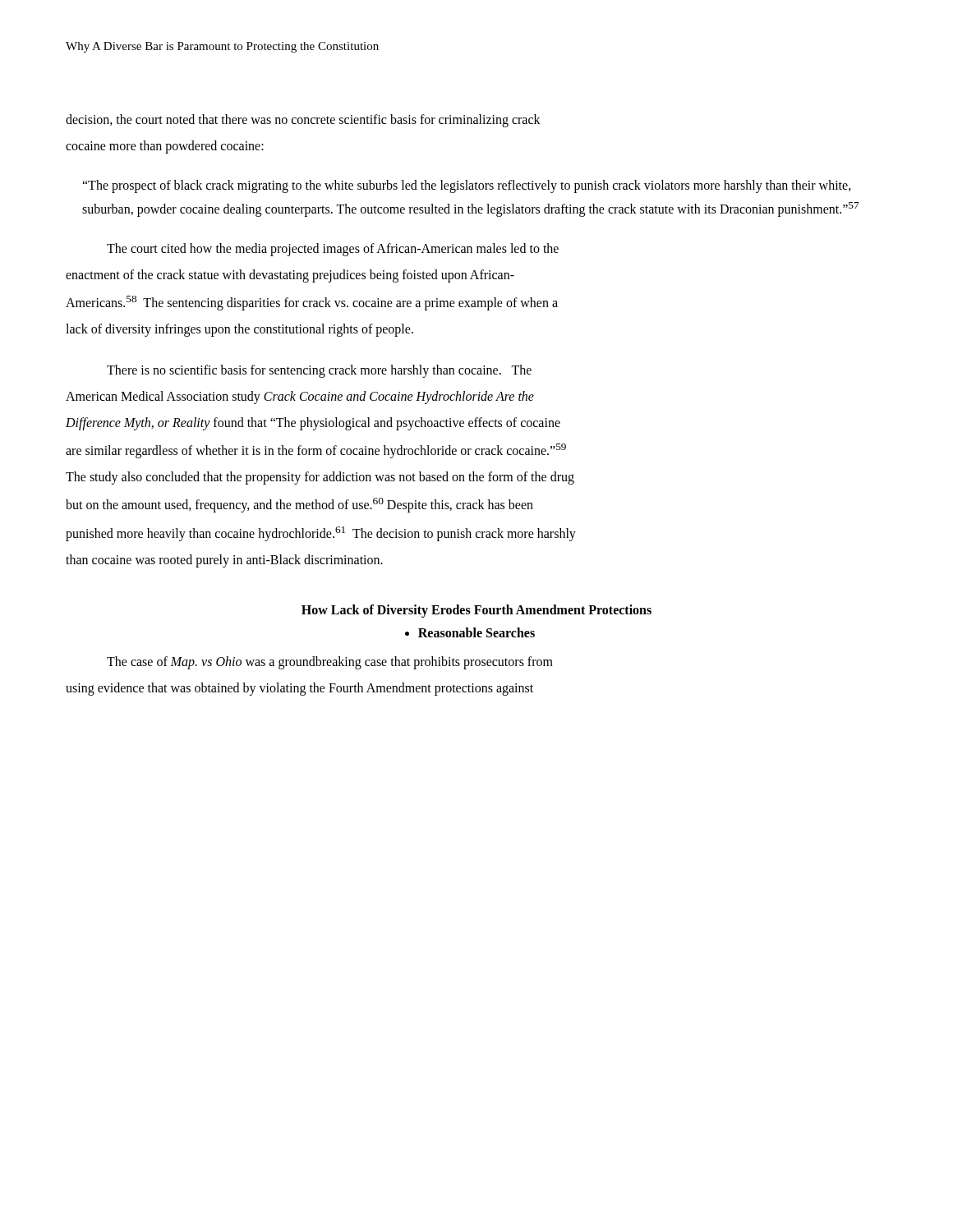The width and height of the screenshot is (953, 1232).
Task: Navigate to the region starting "The court cited how the media"
Action: pyautogui.click(x=333, y=248)
